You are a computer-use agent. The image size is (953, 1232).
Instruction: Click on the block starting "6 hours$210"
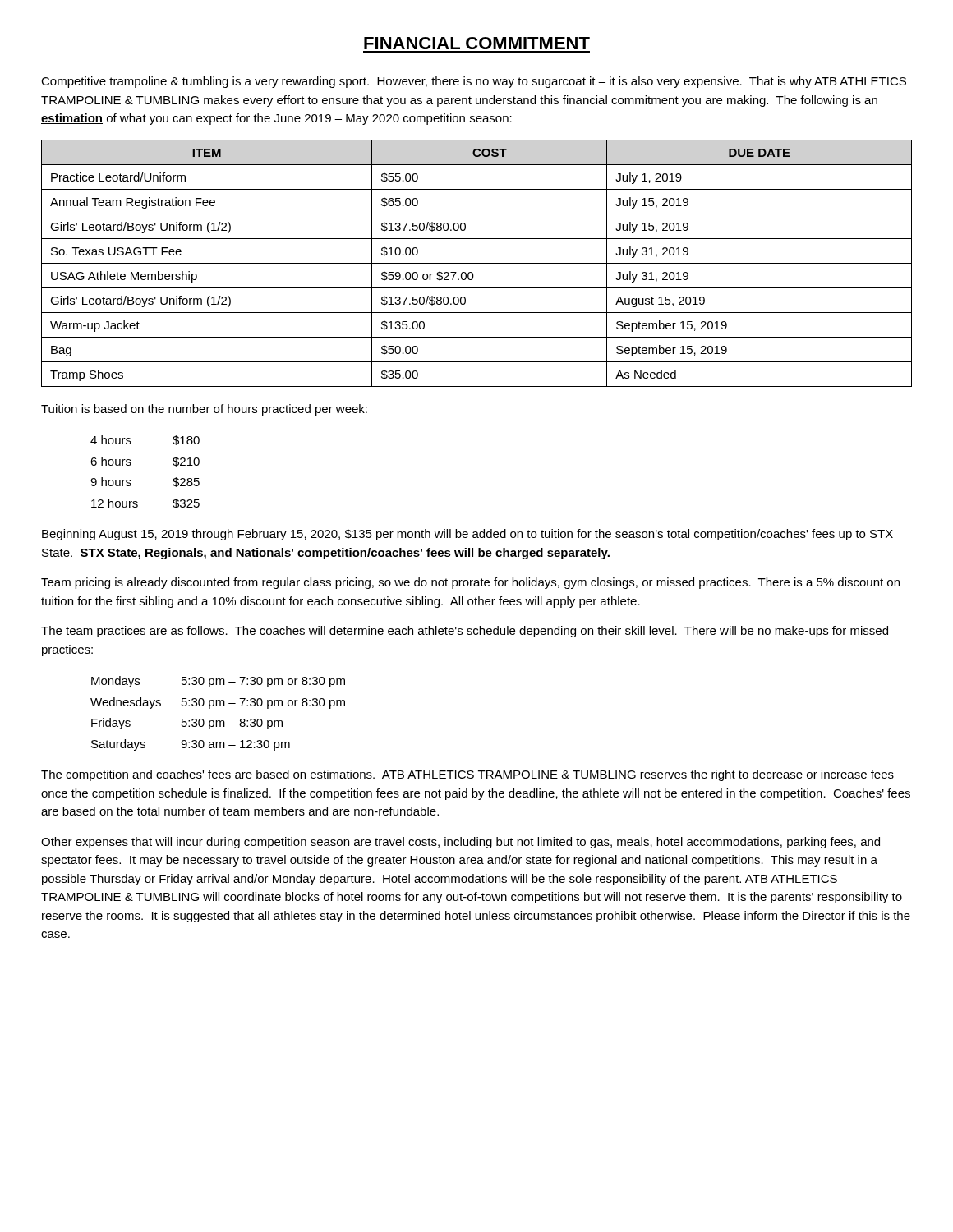[x=110, y=460]
